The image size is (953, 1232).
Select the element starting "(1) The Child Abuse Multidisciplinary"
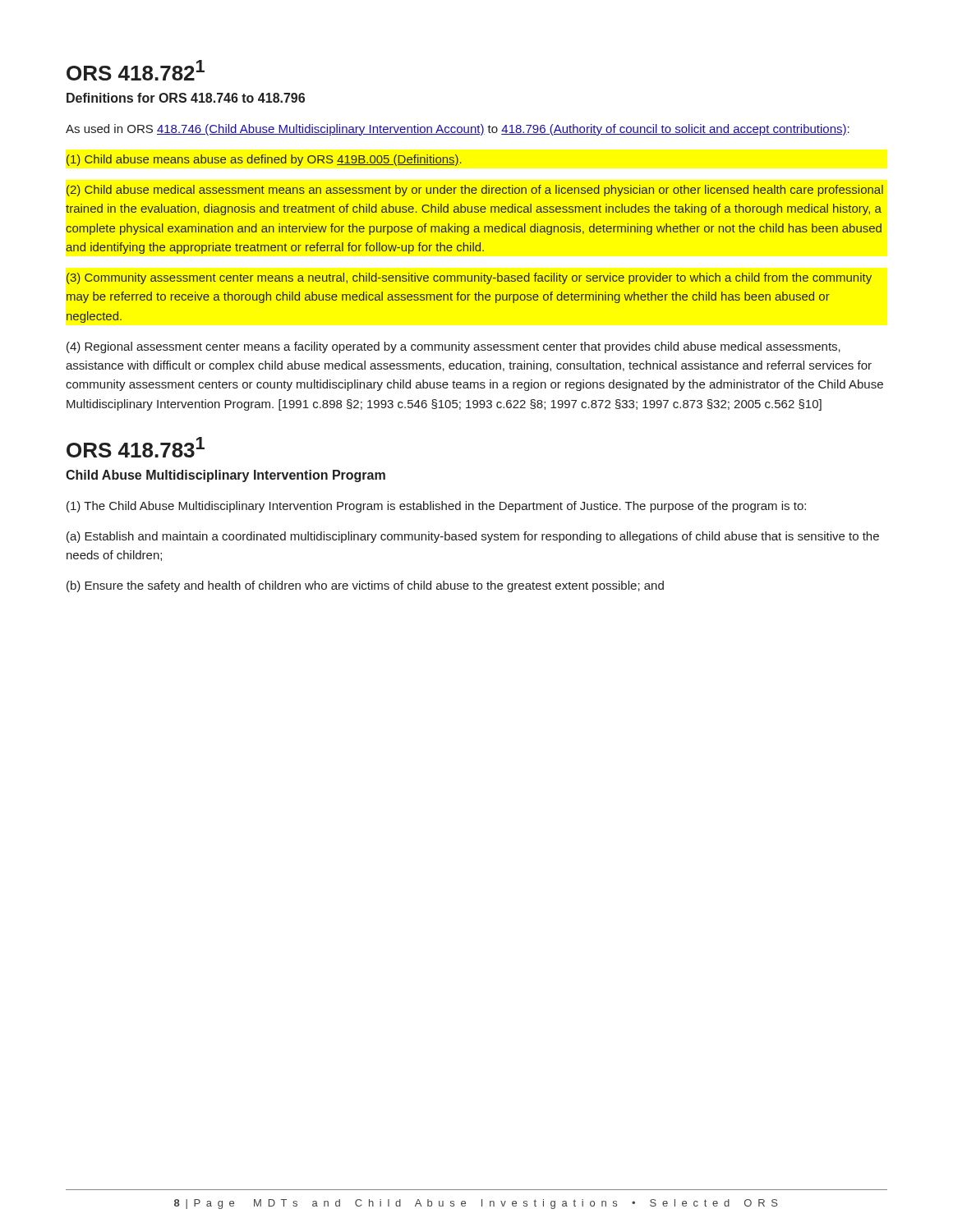click(436, 505)
